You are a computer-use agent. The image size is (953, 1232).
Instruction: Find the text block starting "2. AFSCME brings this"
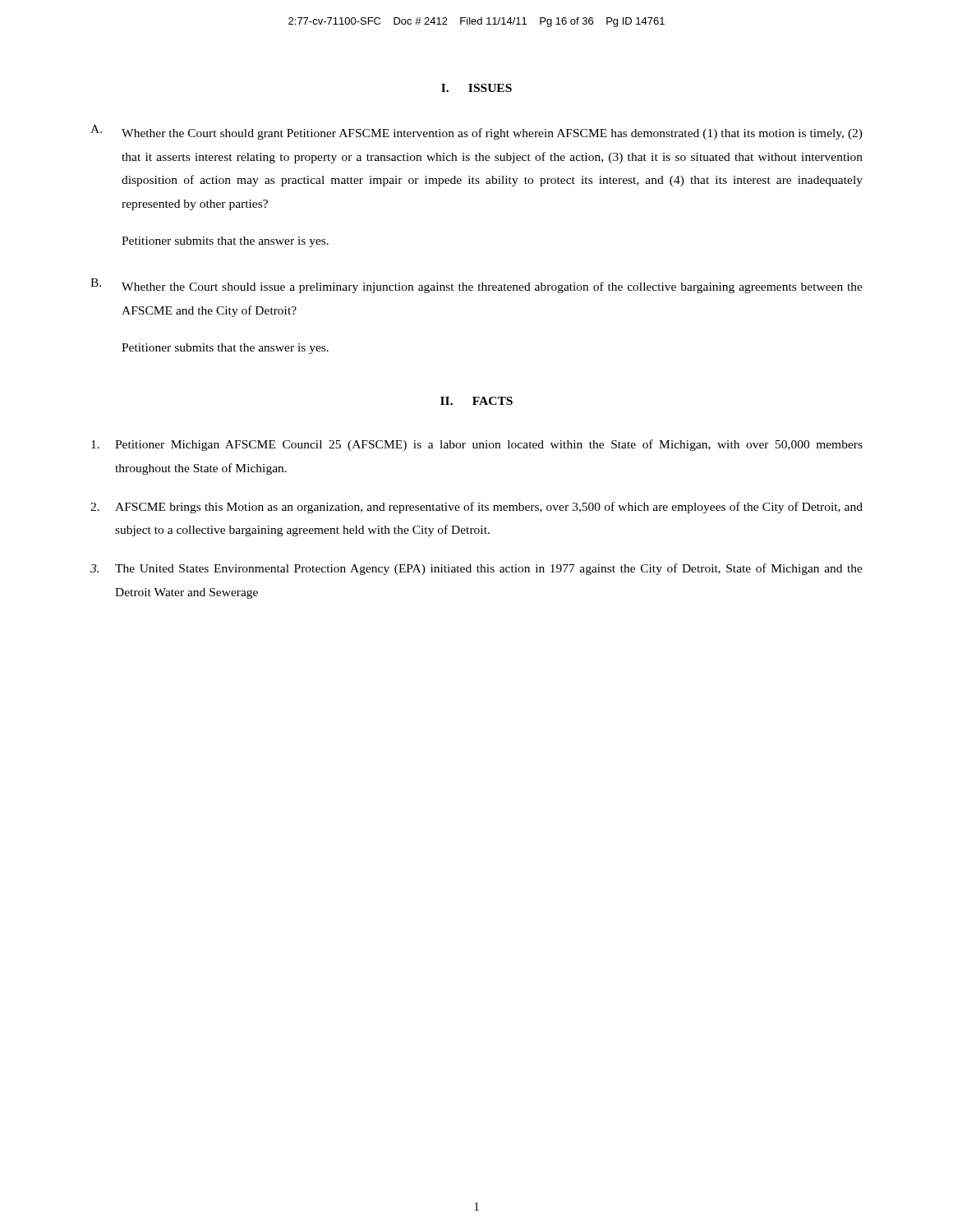click(476, 519)
